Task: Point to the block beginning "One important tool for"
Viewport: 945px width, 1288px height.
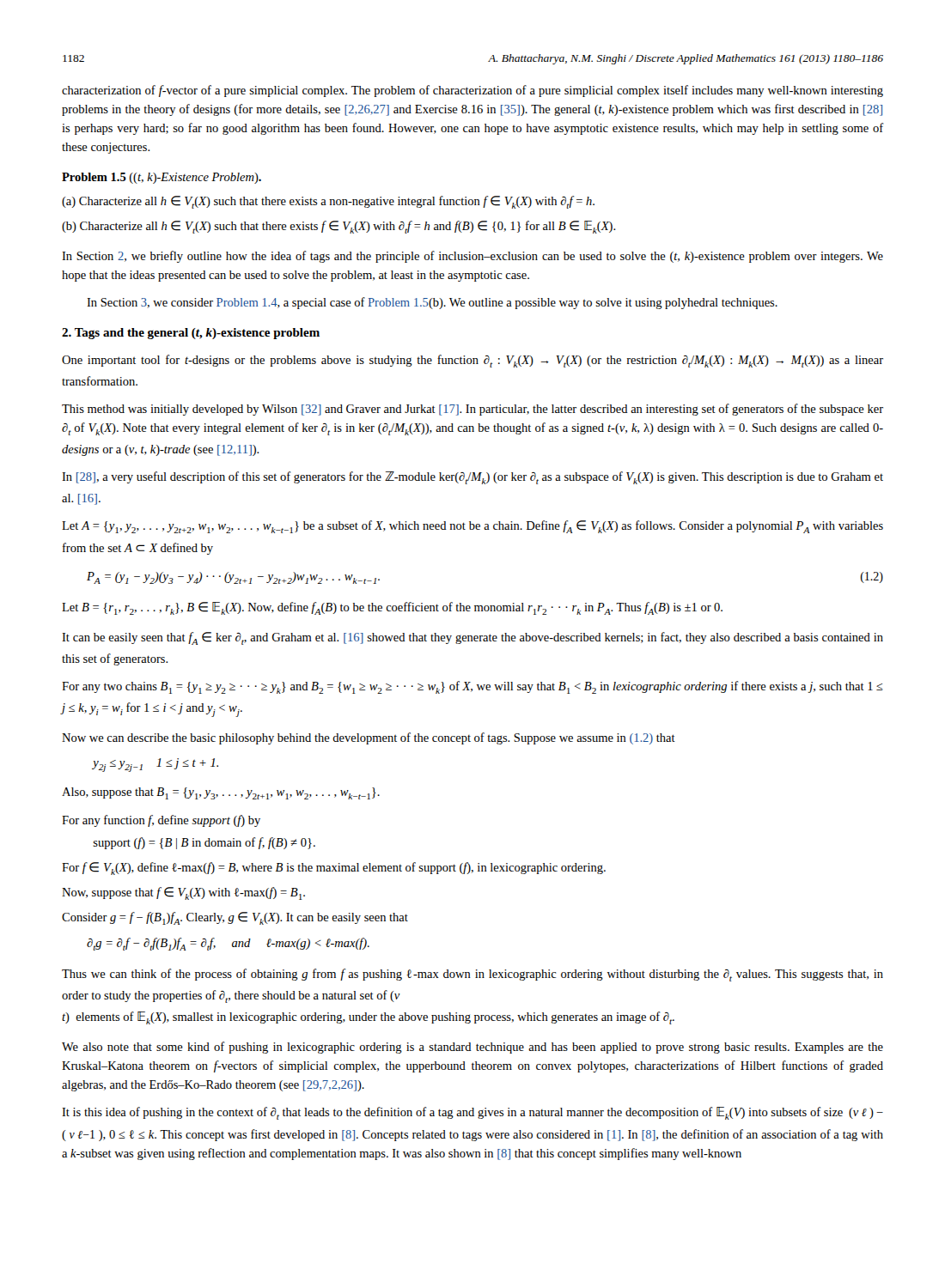Action: 472,361
